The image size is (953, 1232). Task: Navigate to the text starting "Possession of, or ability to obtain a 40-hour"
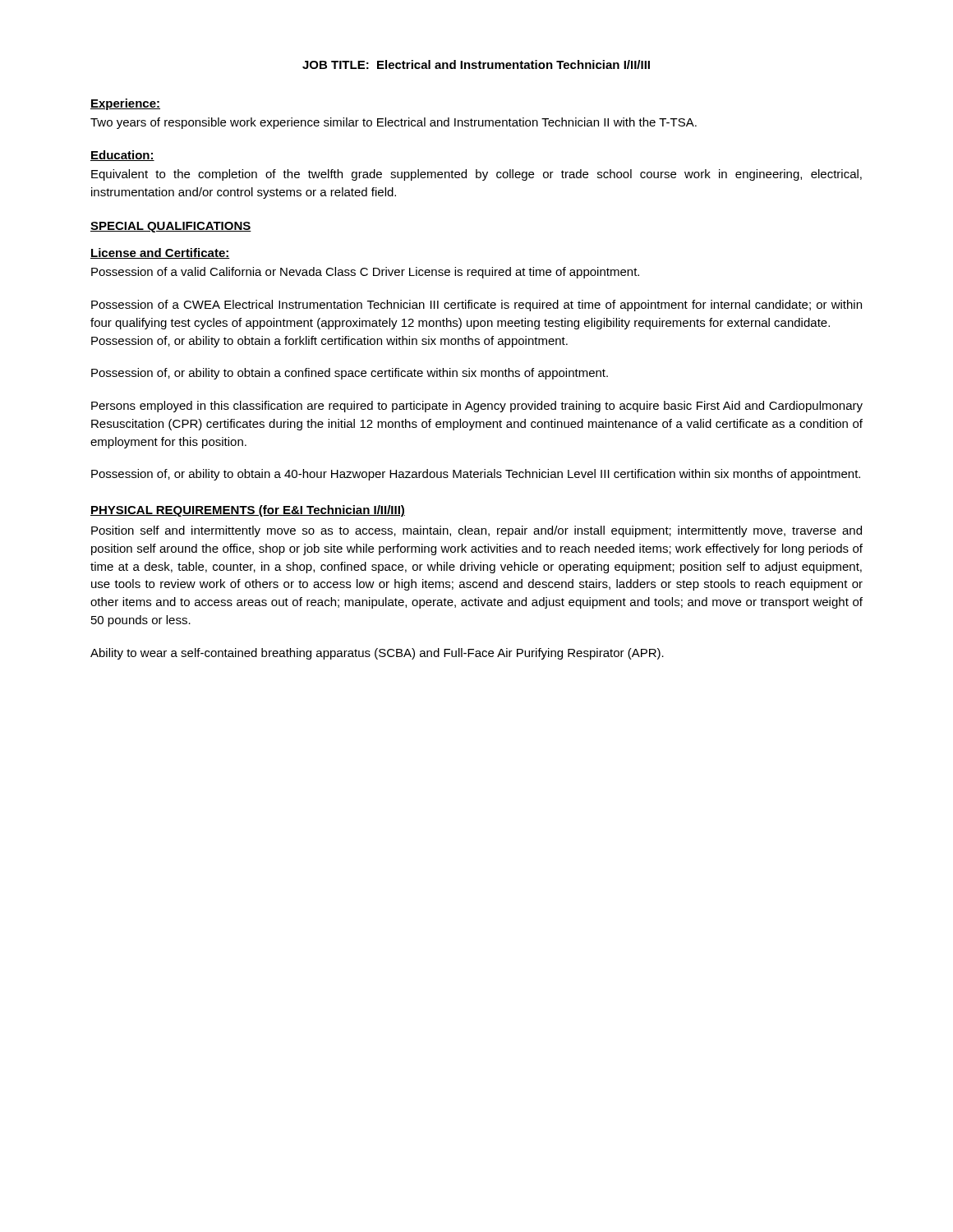[x=476, y=474]
